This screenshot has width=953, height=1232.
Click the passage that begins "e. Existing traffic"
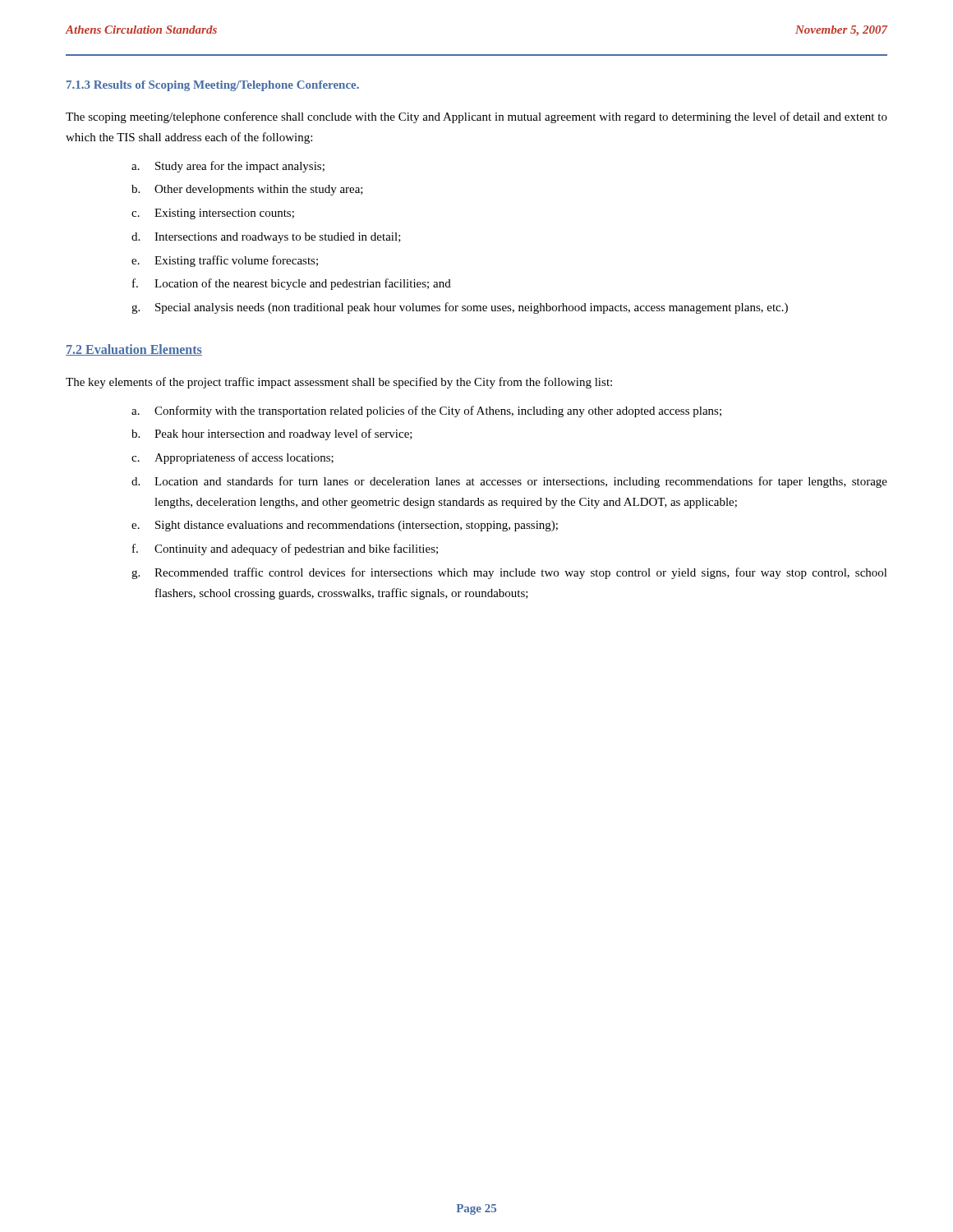225,261
